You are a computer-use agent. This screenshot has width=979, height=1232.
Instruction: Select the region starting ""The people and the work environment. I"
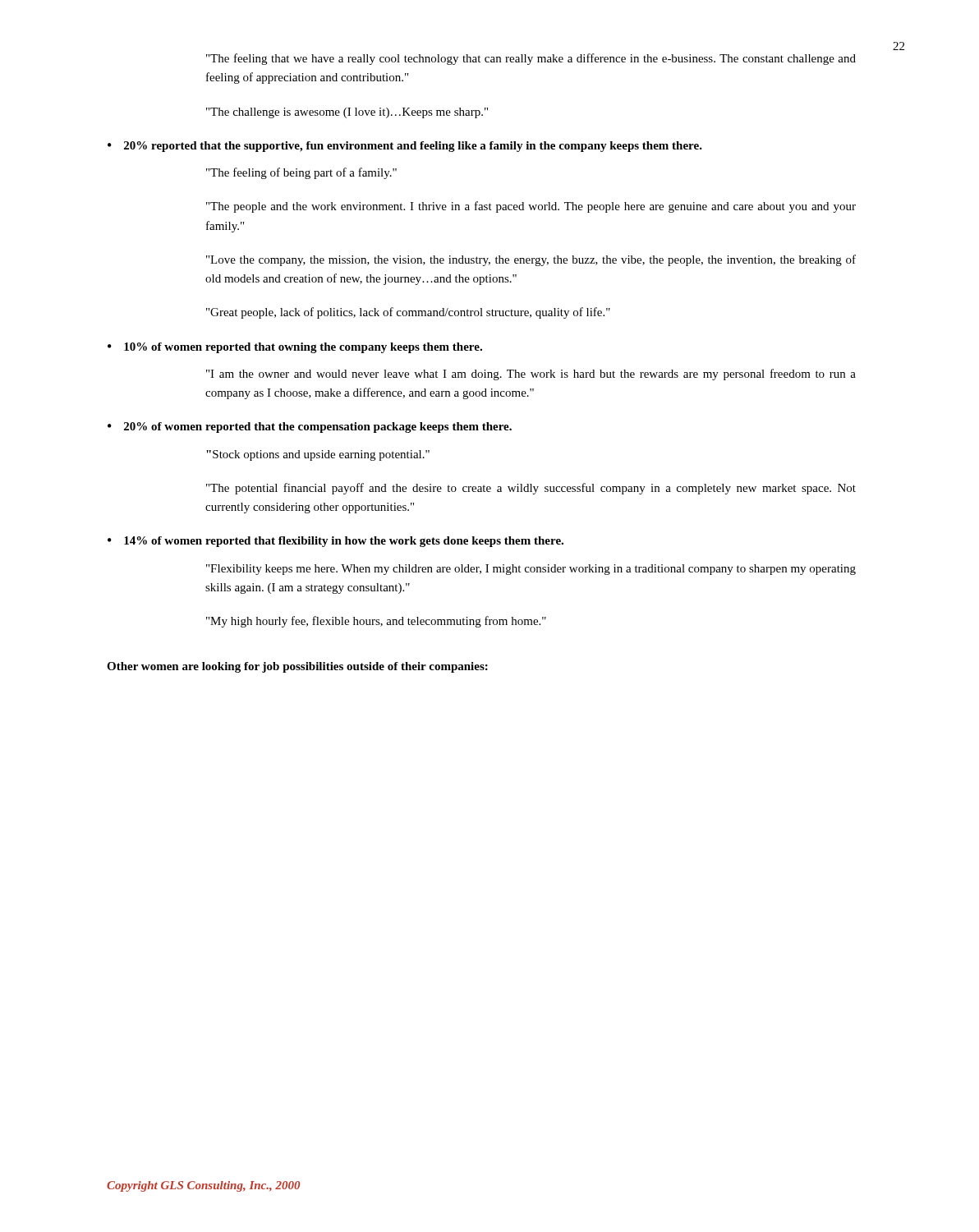click(531, 216)
